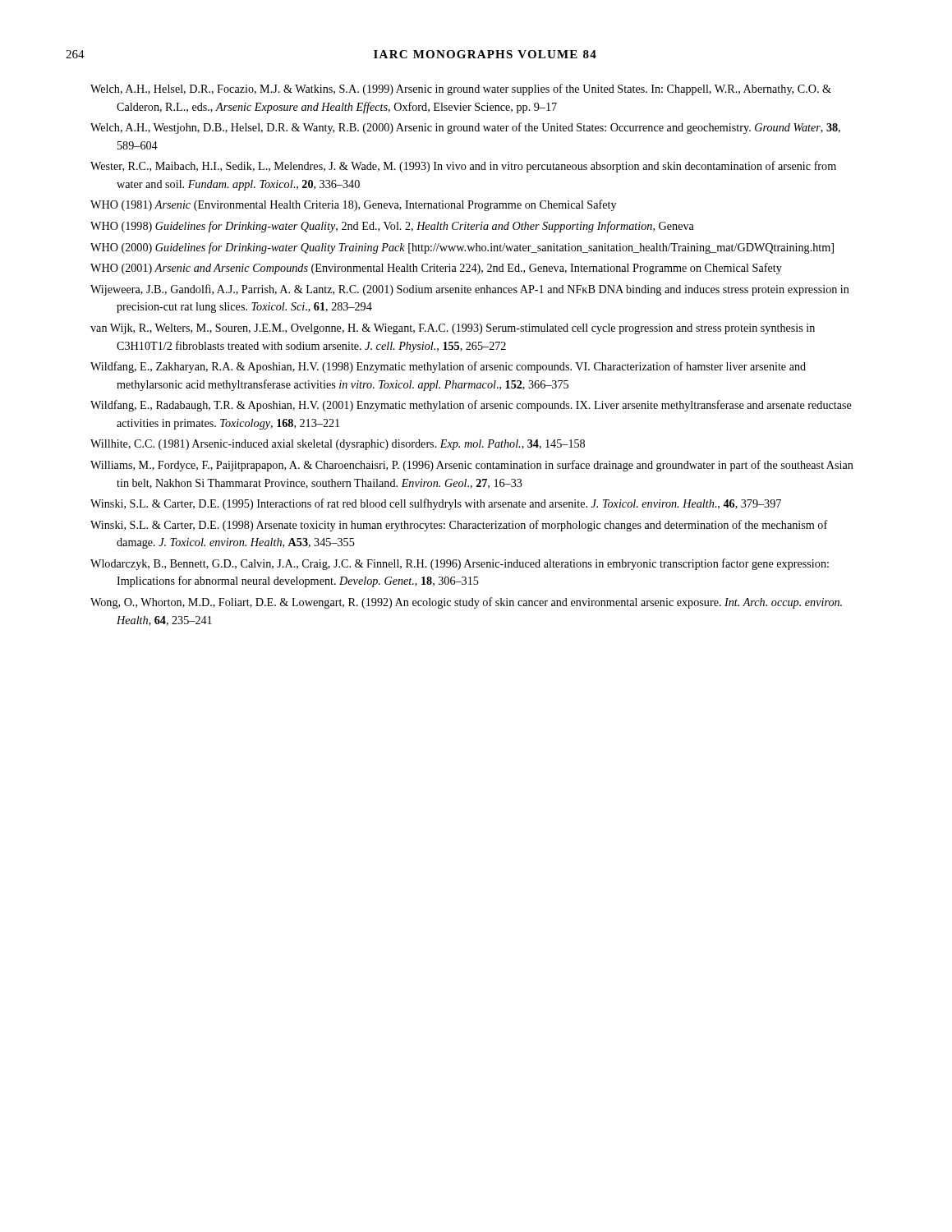Locate the text block starting "Welch, A.H., Westjohn,"

coord(466,136)
